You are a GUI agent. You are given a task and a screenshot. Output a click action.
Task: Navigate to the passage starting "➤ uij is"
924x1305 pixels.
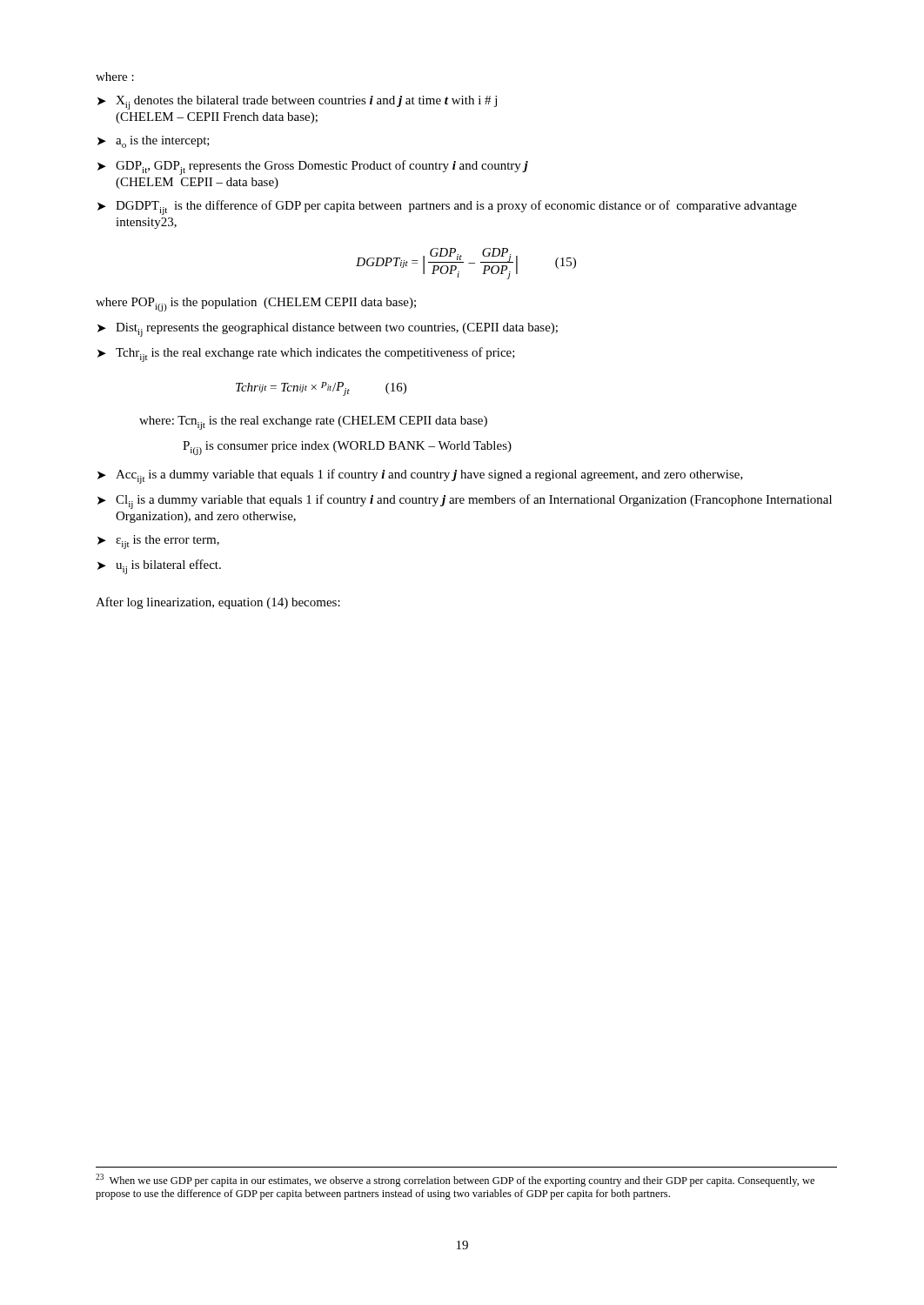pos(159,567)
